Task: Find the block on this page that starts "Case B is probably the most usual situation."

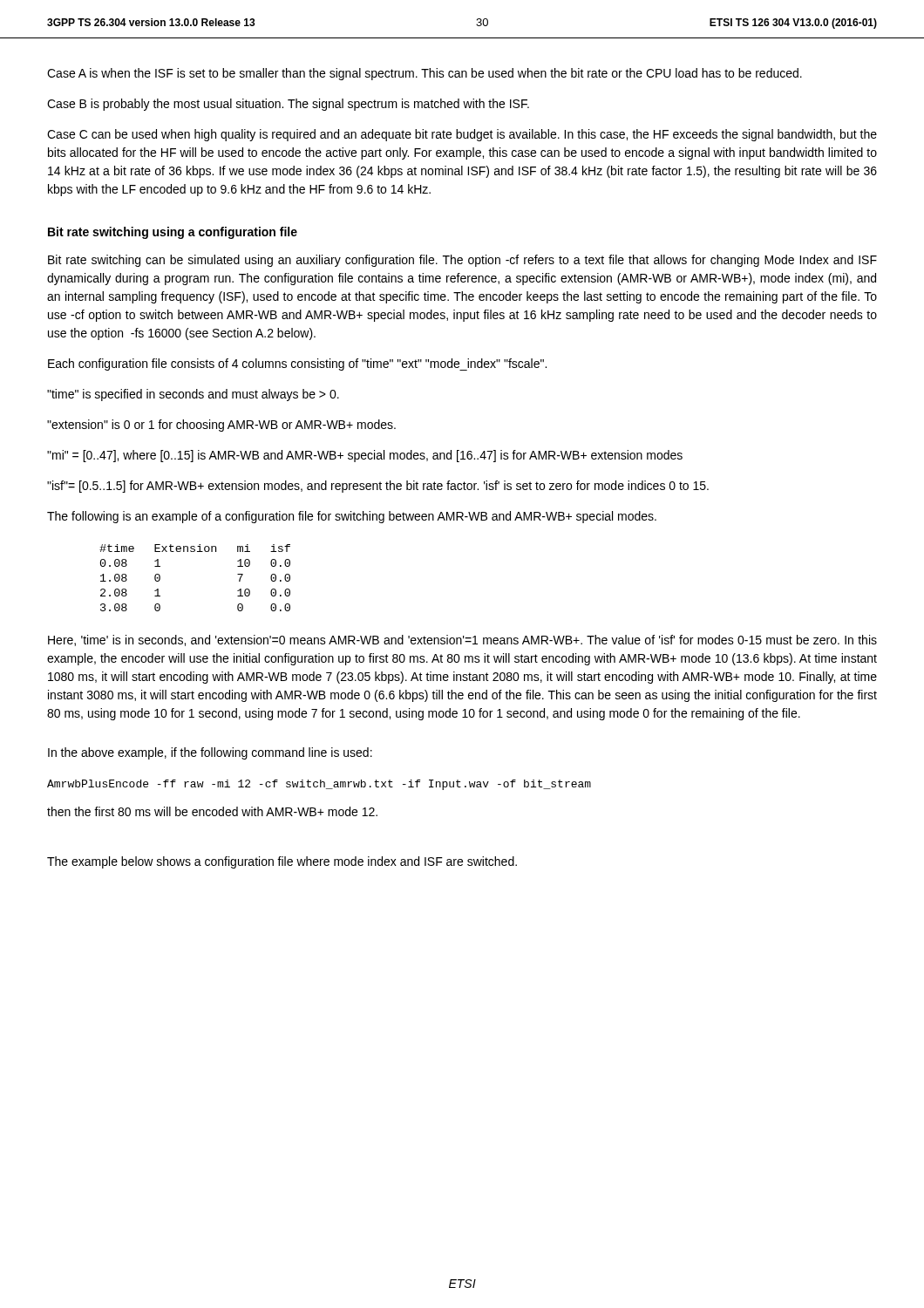Action: [x=288, y=104]
